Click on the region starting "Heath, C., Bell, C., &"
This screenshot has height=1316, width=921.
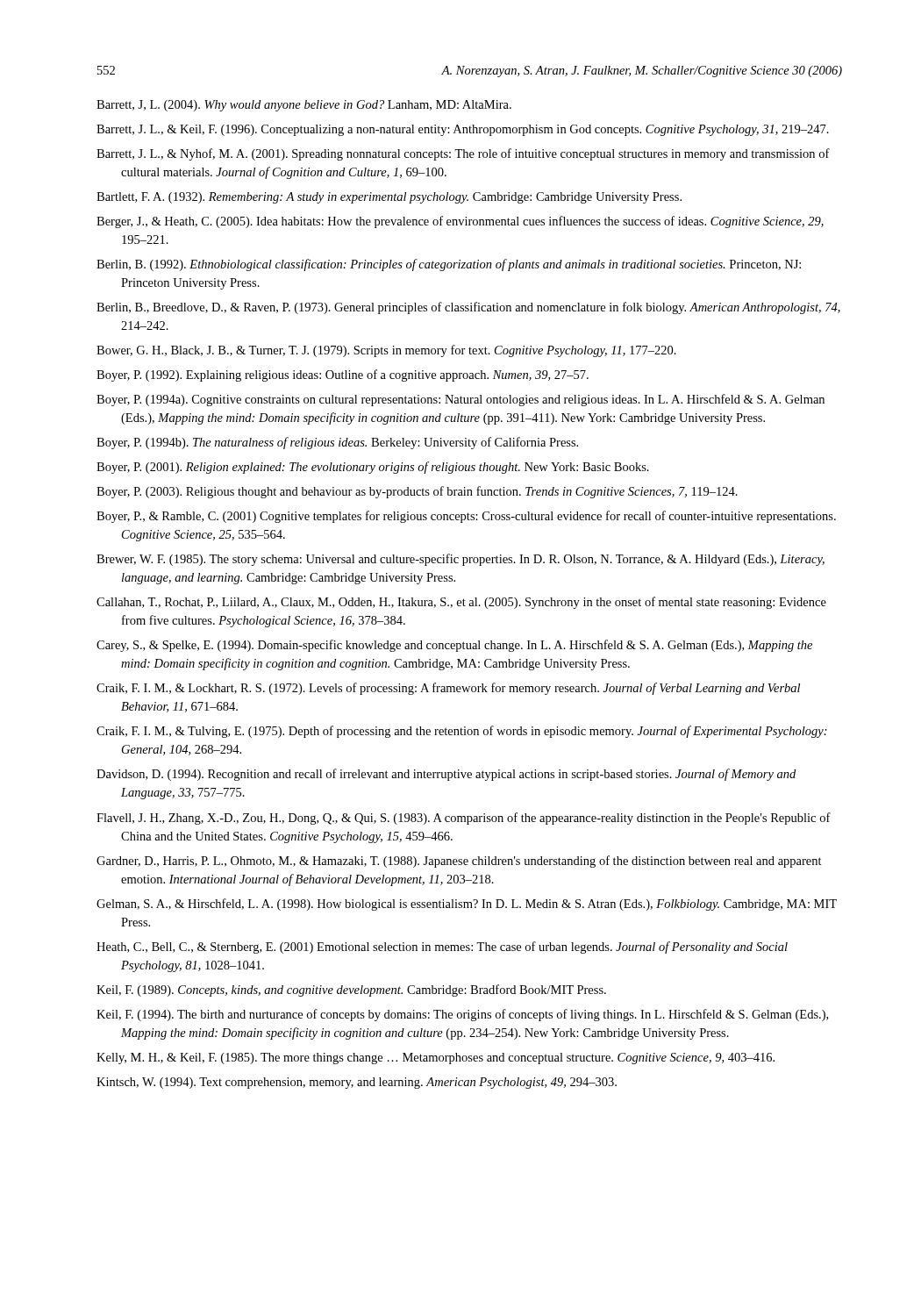[x=442, y=955]
